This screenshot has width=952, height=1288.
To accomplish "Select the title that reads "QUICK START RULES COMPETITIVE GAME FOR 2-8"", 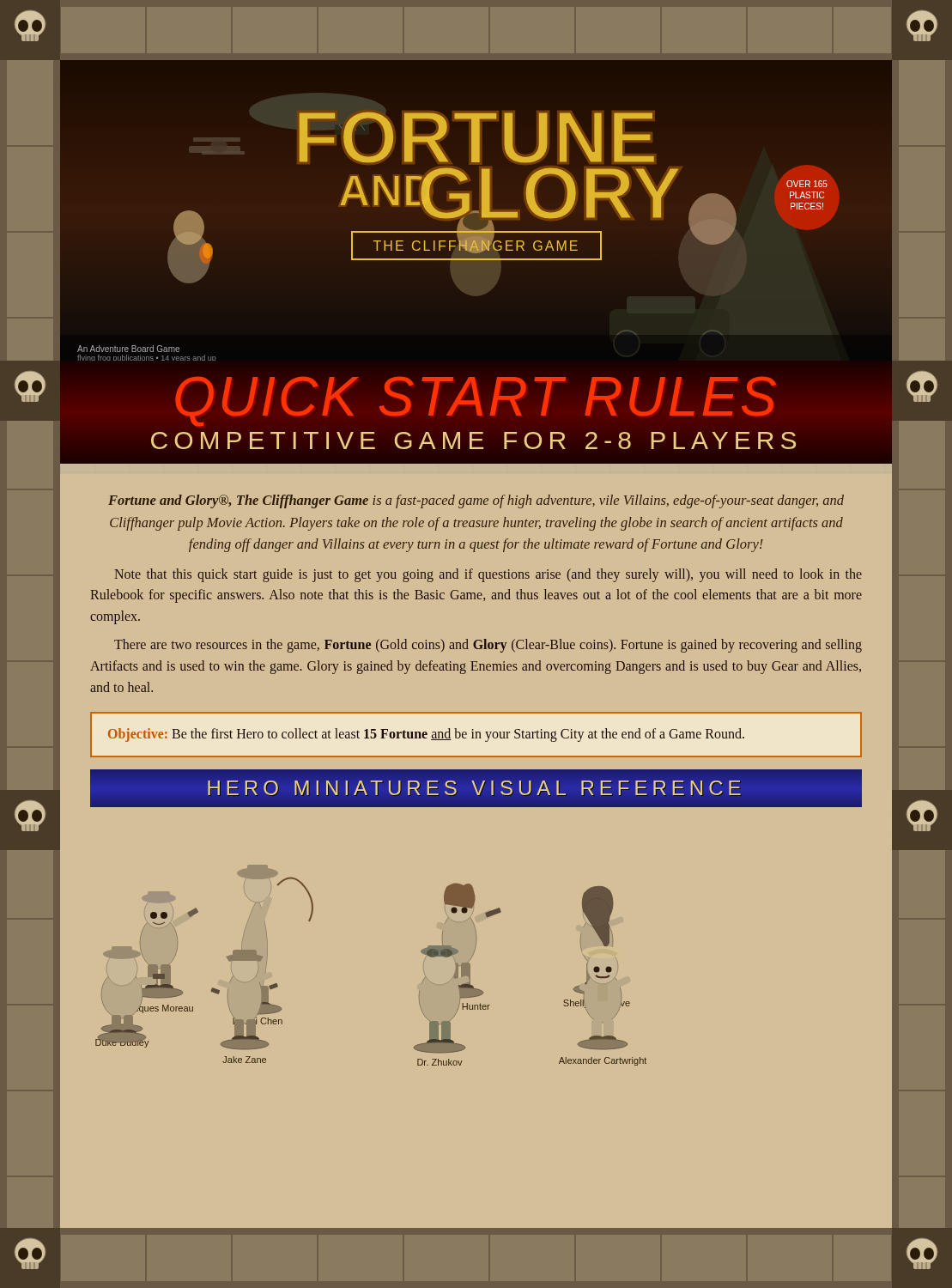I will click(x=476, y=410).
